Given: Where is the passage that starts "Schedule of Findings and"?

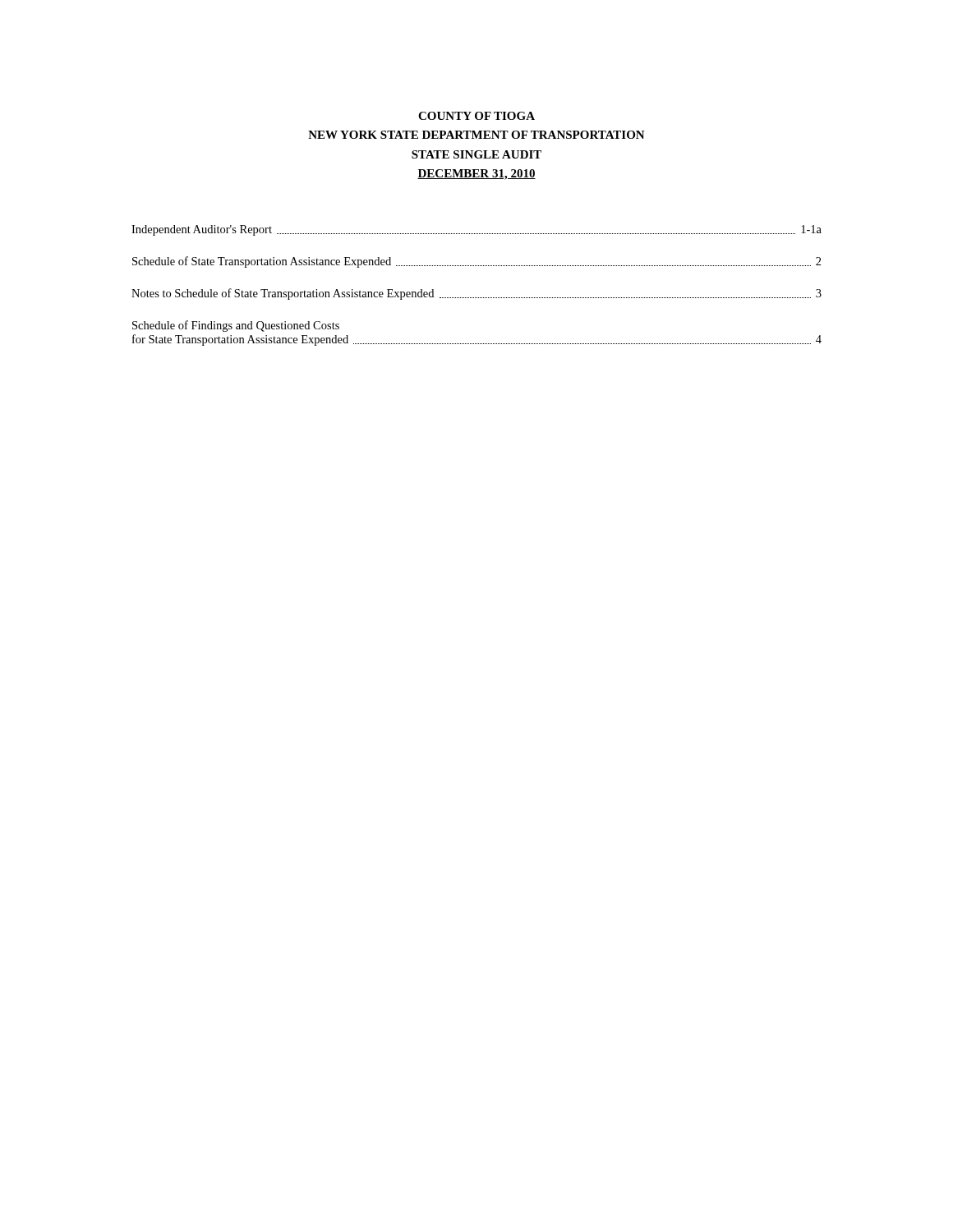Looking at the screenshot, I should pyautogui.click(x=476, y=333).
